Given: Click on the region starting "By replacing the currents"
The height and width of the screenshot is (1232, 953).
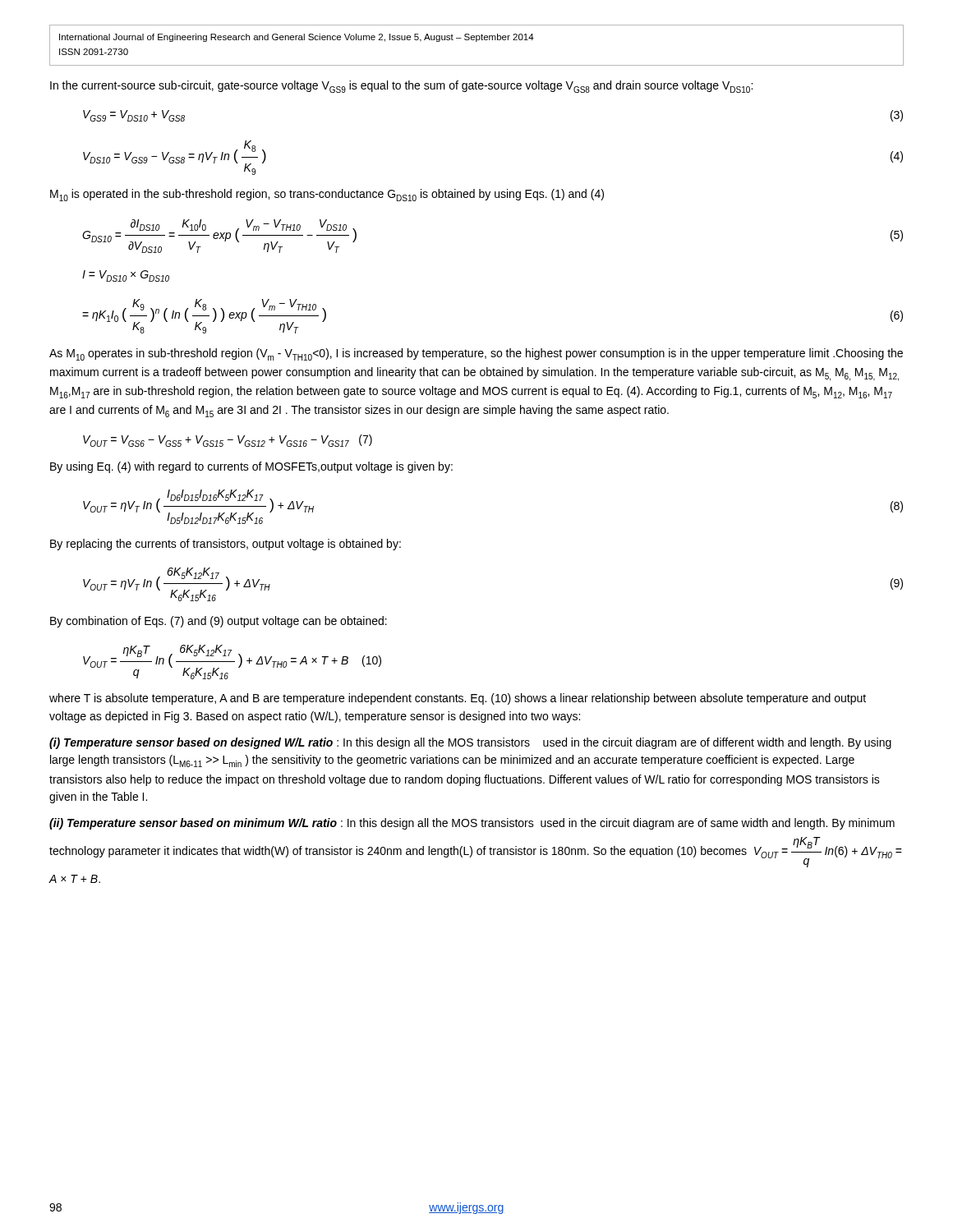Looking at the screenshot, I should click(x=225, y=544).
